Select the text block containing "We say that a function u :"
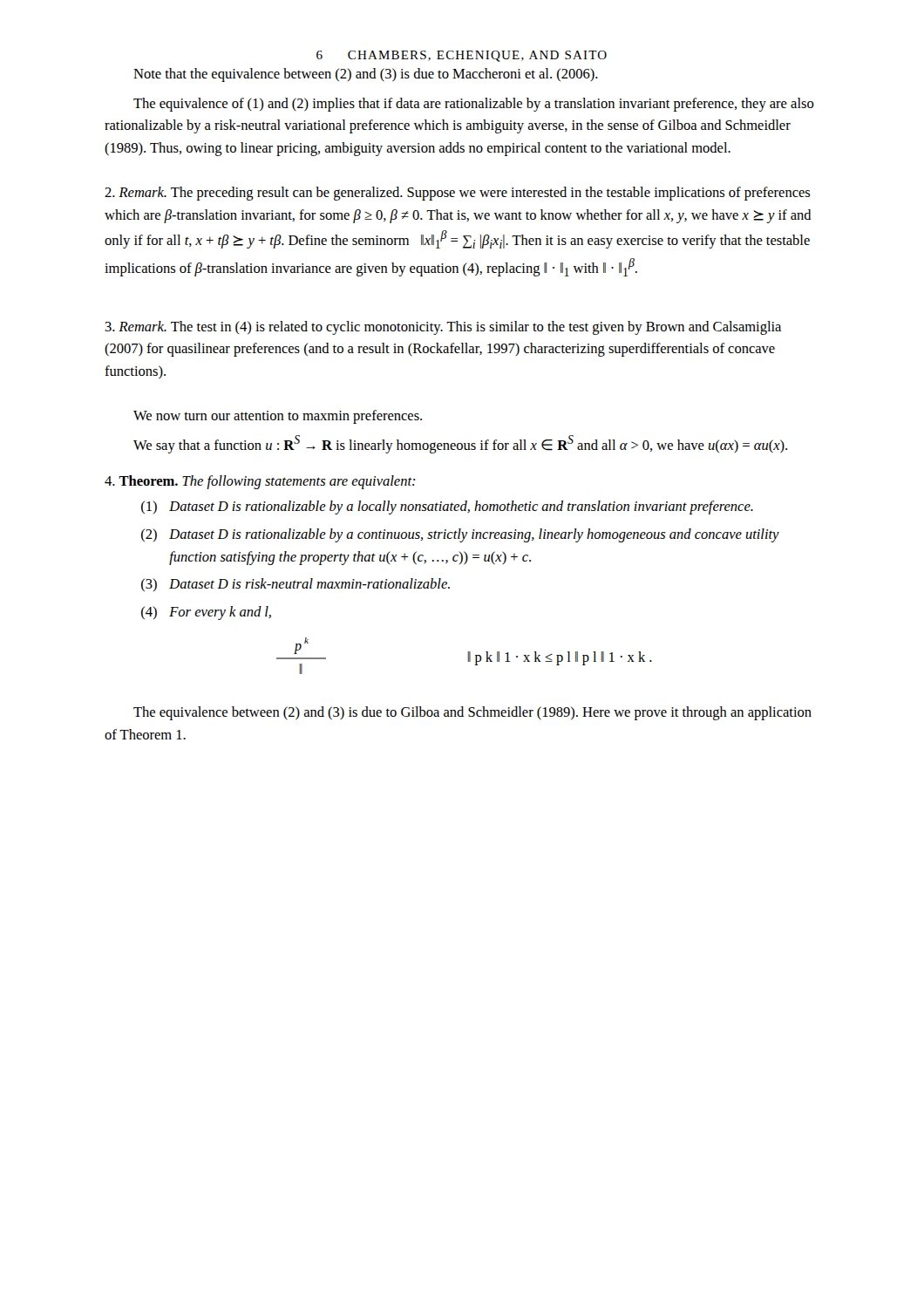The width and height of the screenshot is (924, 1308). point(462,443)
